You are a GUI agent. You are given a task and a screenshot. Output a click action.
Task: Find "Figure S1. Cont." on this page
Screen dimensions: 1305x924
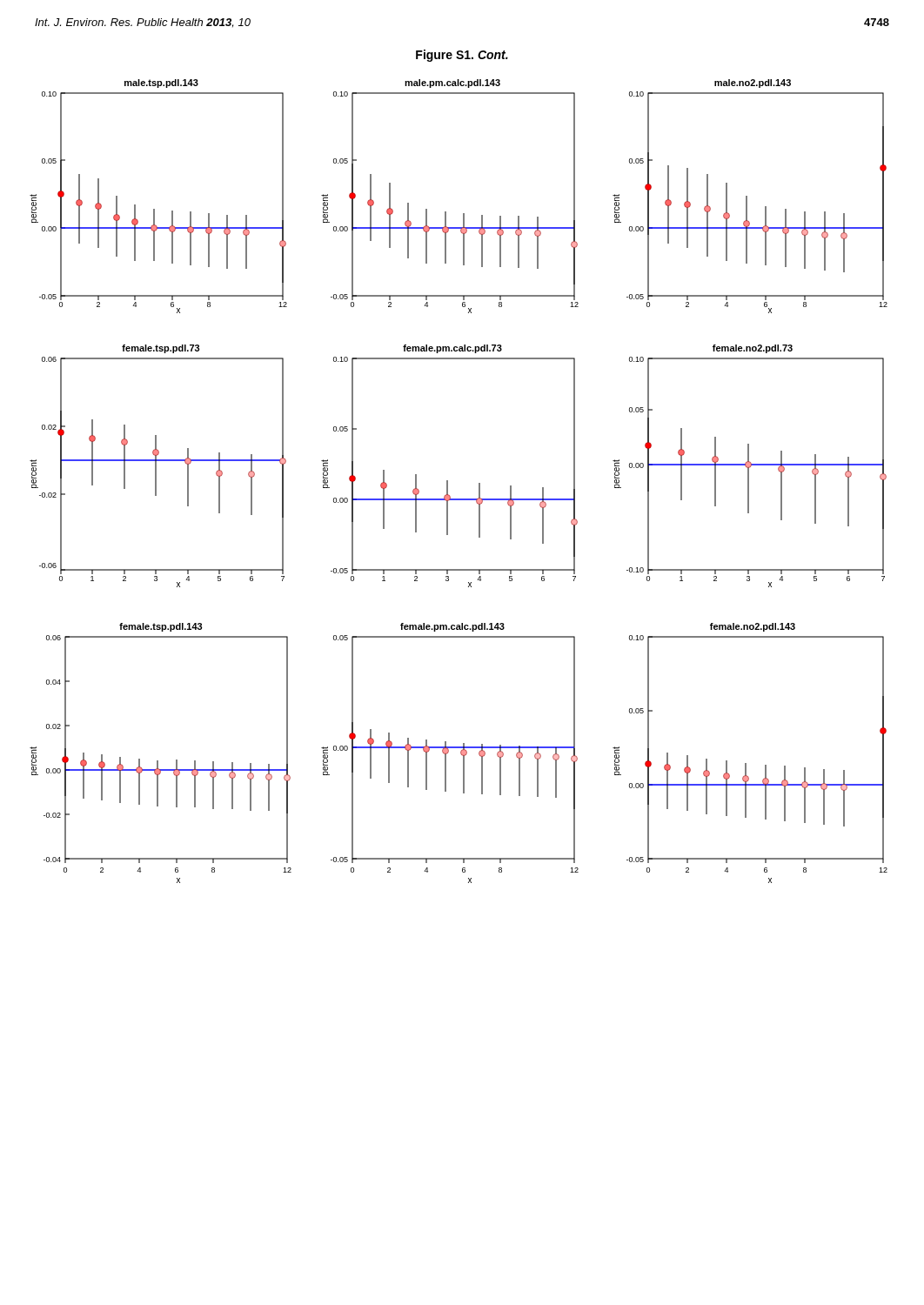point(462,55)
